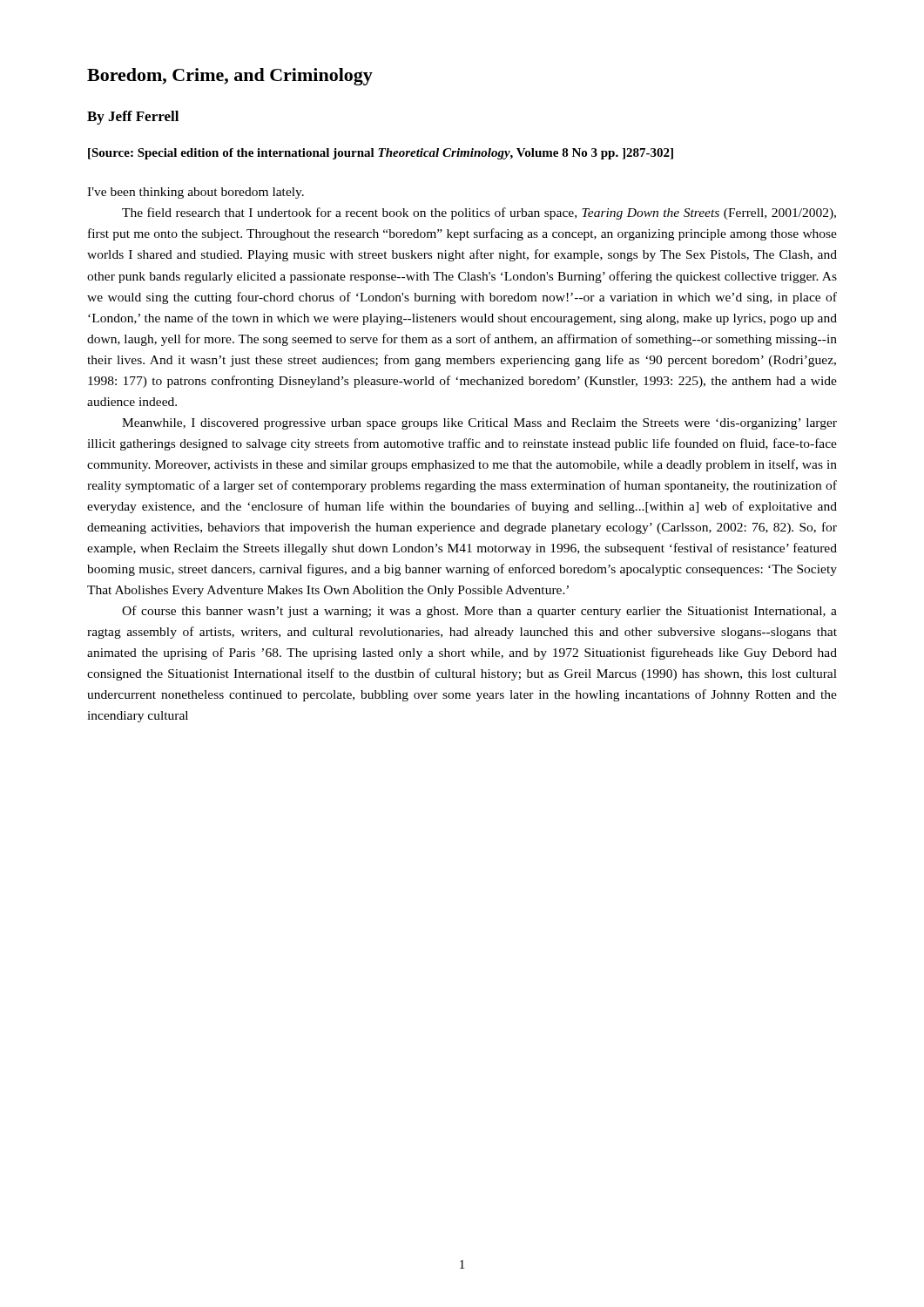Locate the text block with the text "[Source: Special edition of the"
This screenshot has height=1307, width=924.
pos(381,152)
